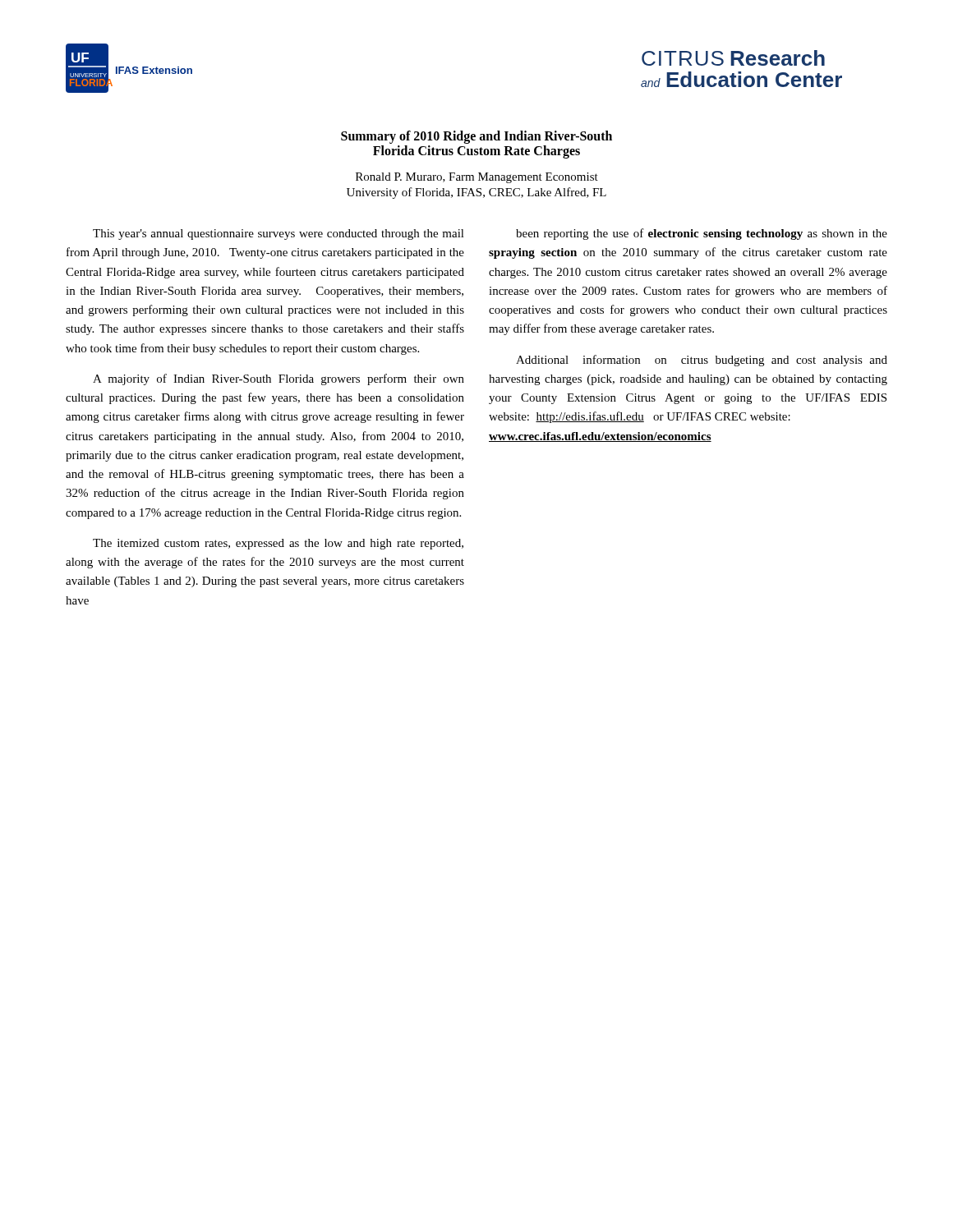Locate the block starting "The itemized custom rates, expressed as the low"

[x=265, y=572]
